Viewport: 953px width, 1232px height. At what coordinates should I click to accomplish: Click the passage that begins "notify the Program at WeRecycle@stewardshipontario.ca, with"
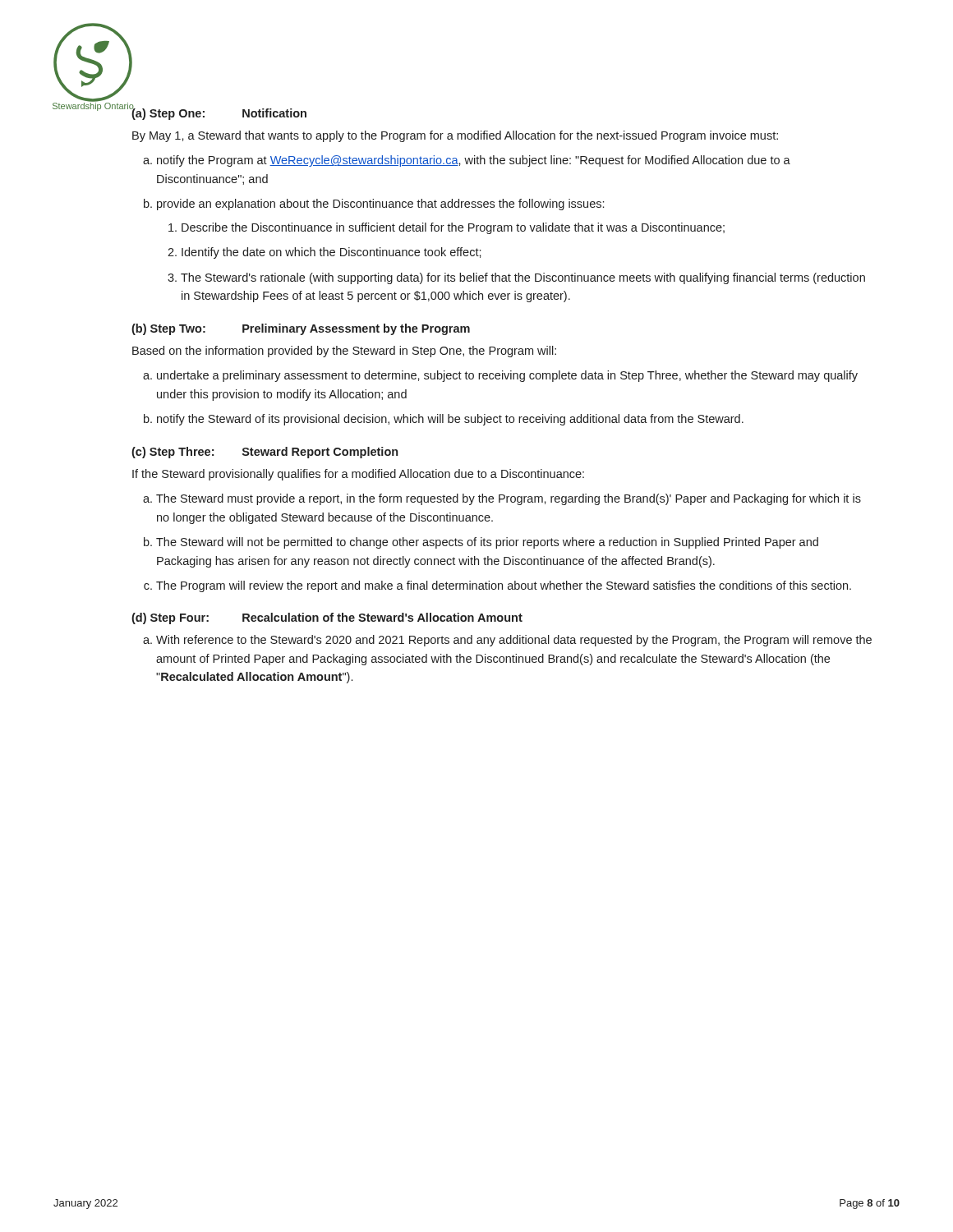473,170
